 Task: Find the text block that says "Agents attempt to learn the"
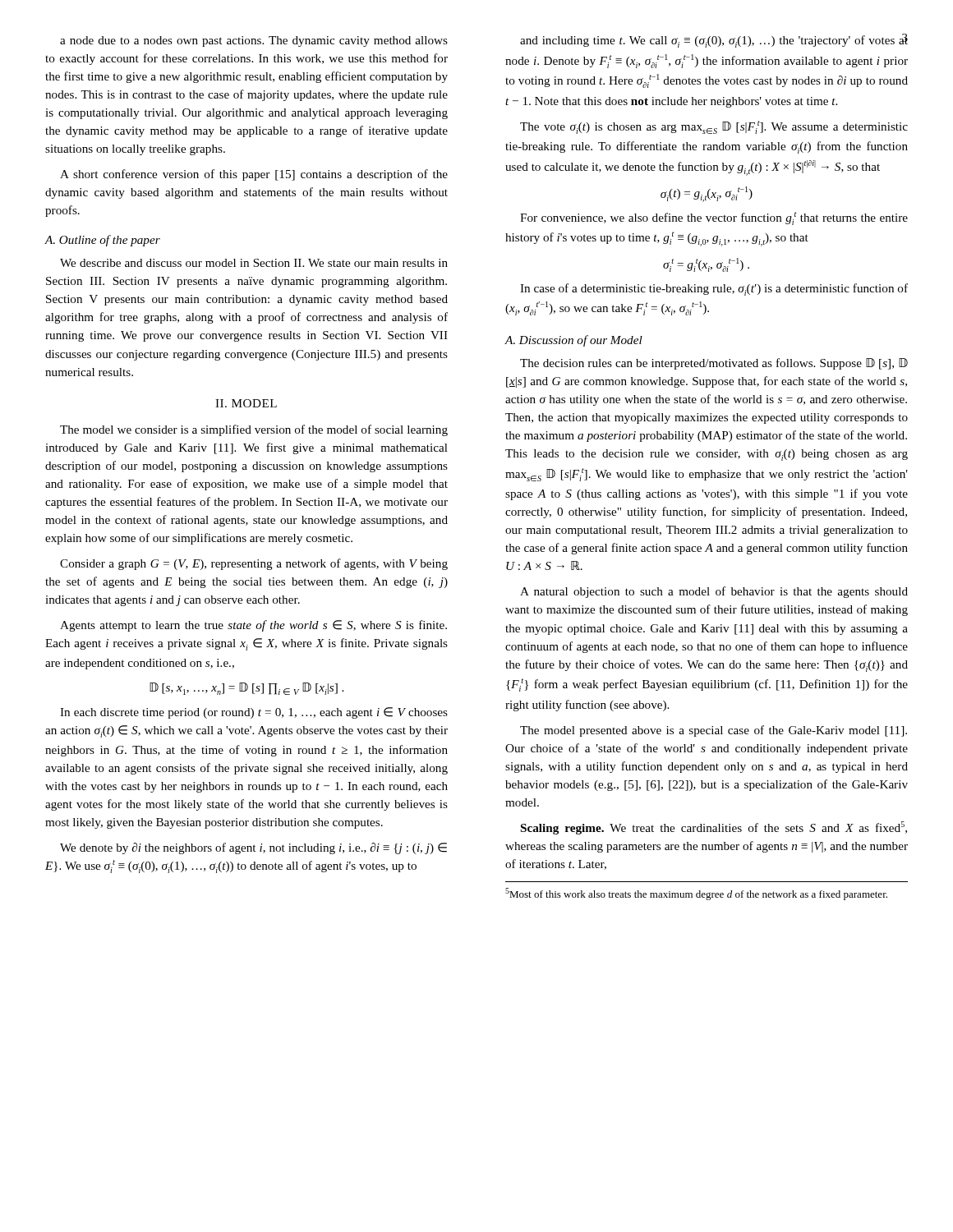(x=246, y=644)
